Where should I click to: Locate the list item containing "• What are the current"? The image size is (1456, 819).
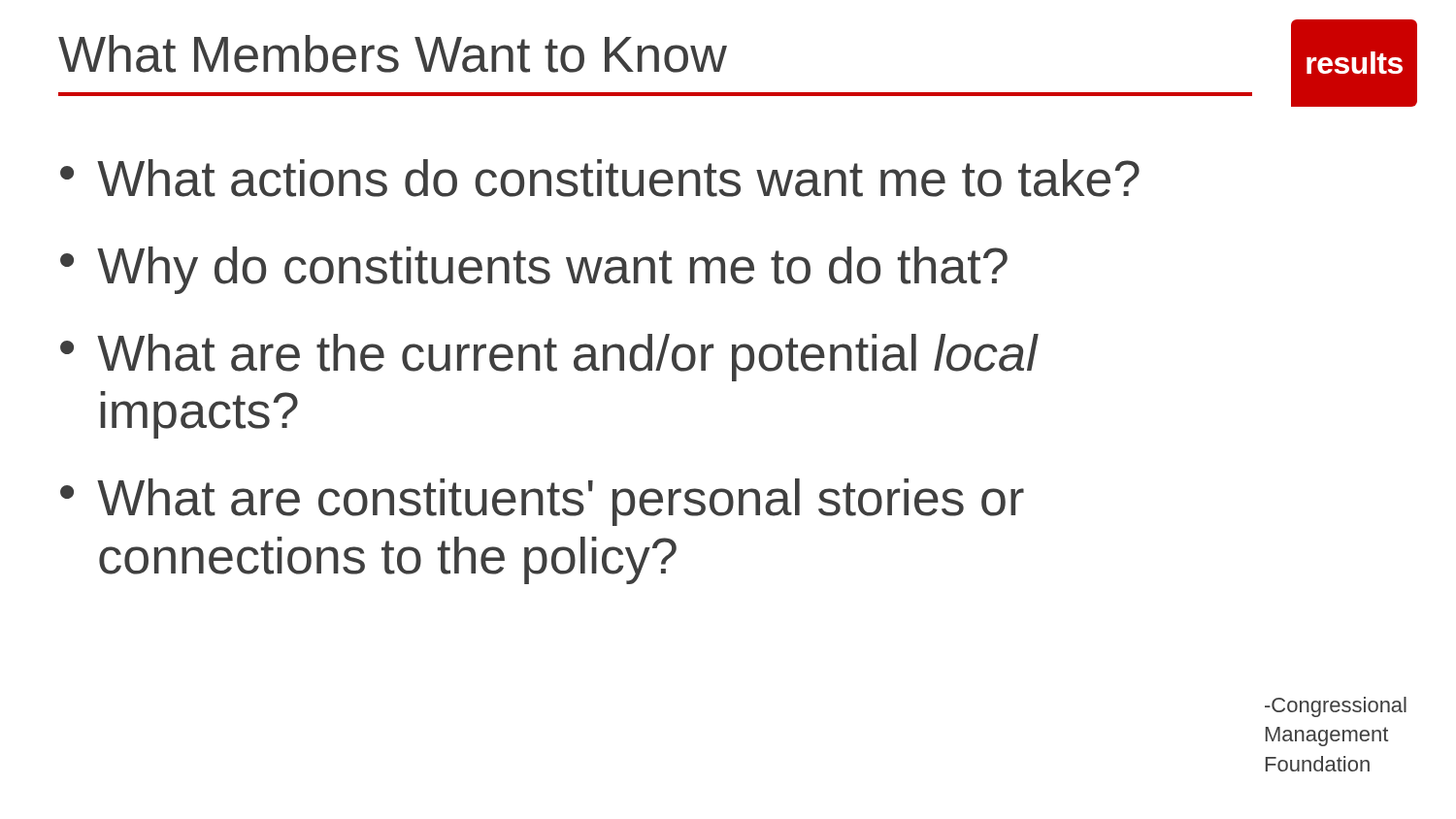click(650, 383)
